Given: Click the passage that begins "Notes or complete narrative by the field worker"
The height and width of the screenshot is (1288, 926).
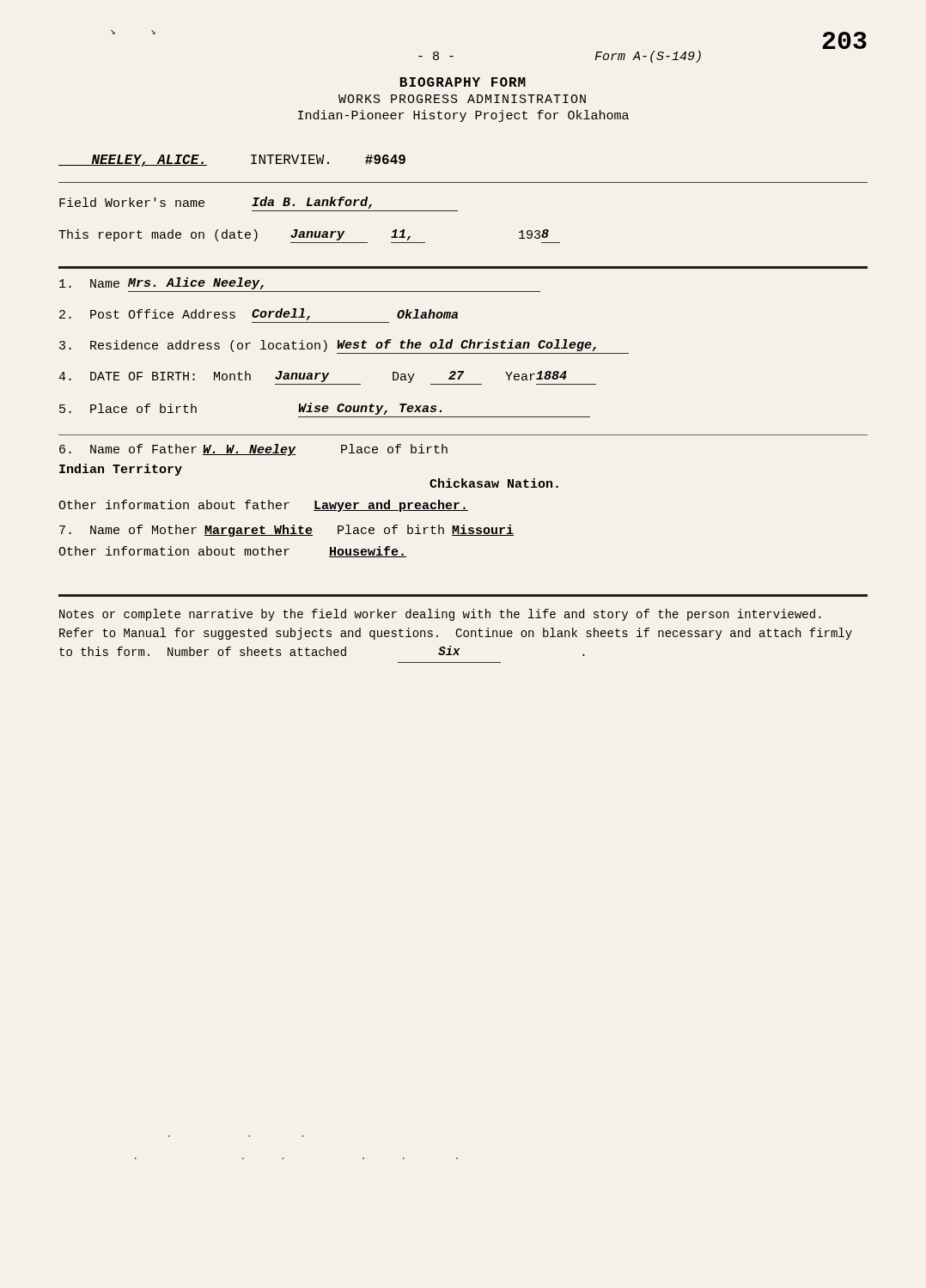Looking at the screenshot, I should tap(455, 635).
